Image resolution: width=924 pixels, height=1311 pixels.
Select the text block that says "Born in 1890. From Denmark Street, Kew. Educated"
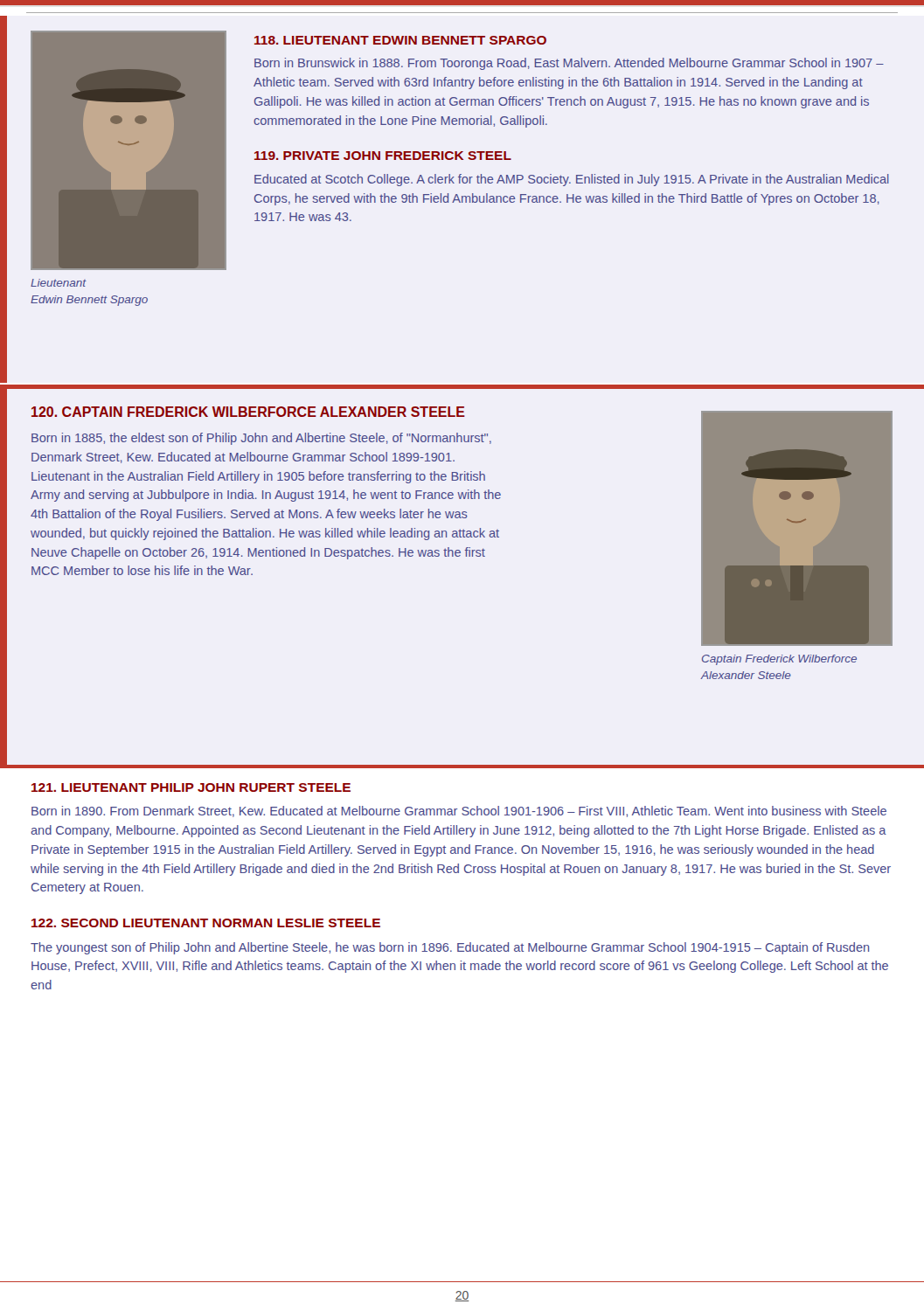click(461, 849)
